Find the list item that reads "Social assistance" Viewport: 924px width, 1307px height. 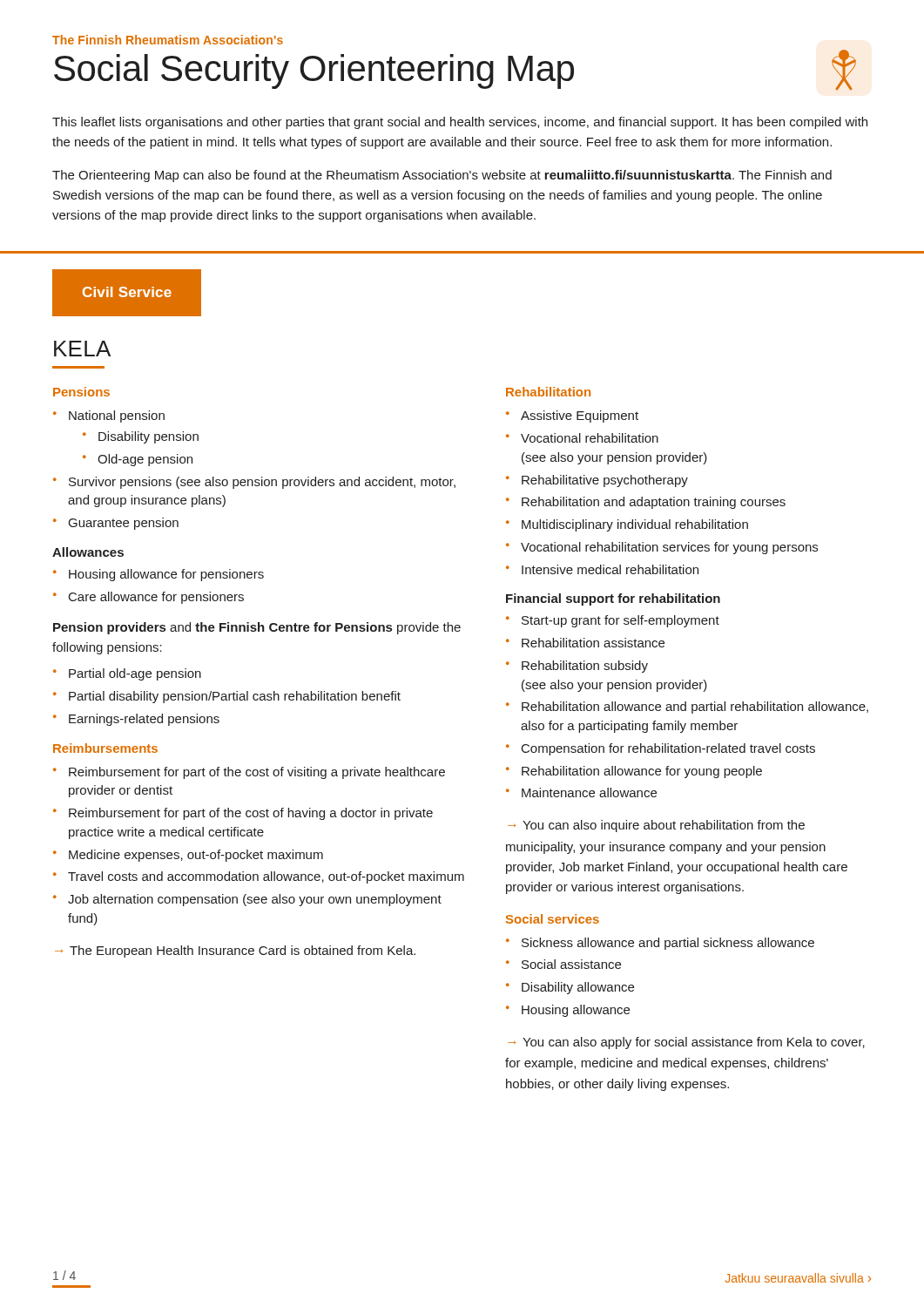pyautogui.click(x=571, y=964)
